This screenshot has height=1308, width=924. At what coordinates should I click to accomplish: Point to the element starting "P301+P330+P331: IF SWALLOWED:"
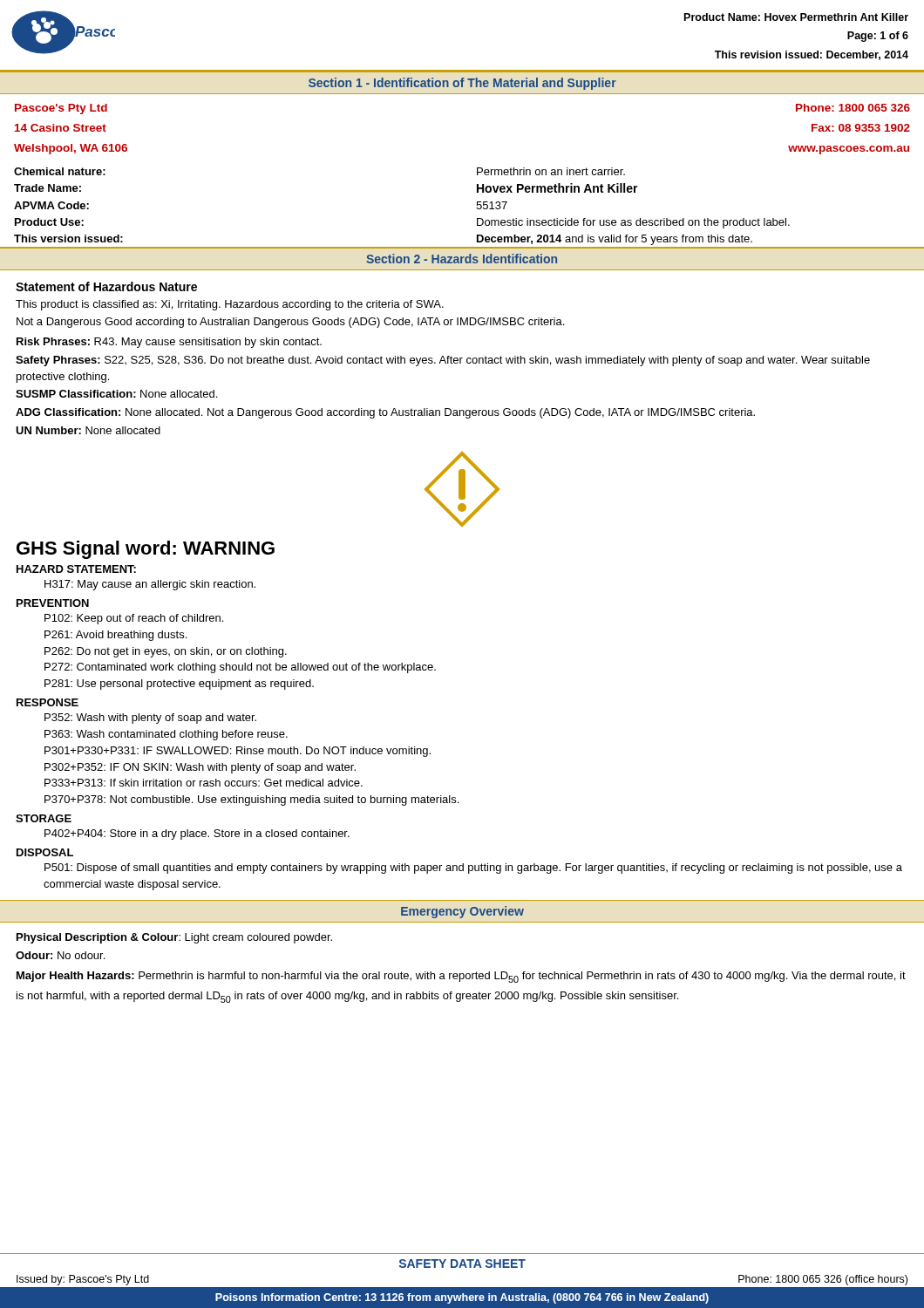point(238,750)
